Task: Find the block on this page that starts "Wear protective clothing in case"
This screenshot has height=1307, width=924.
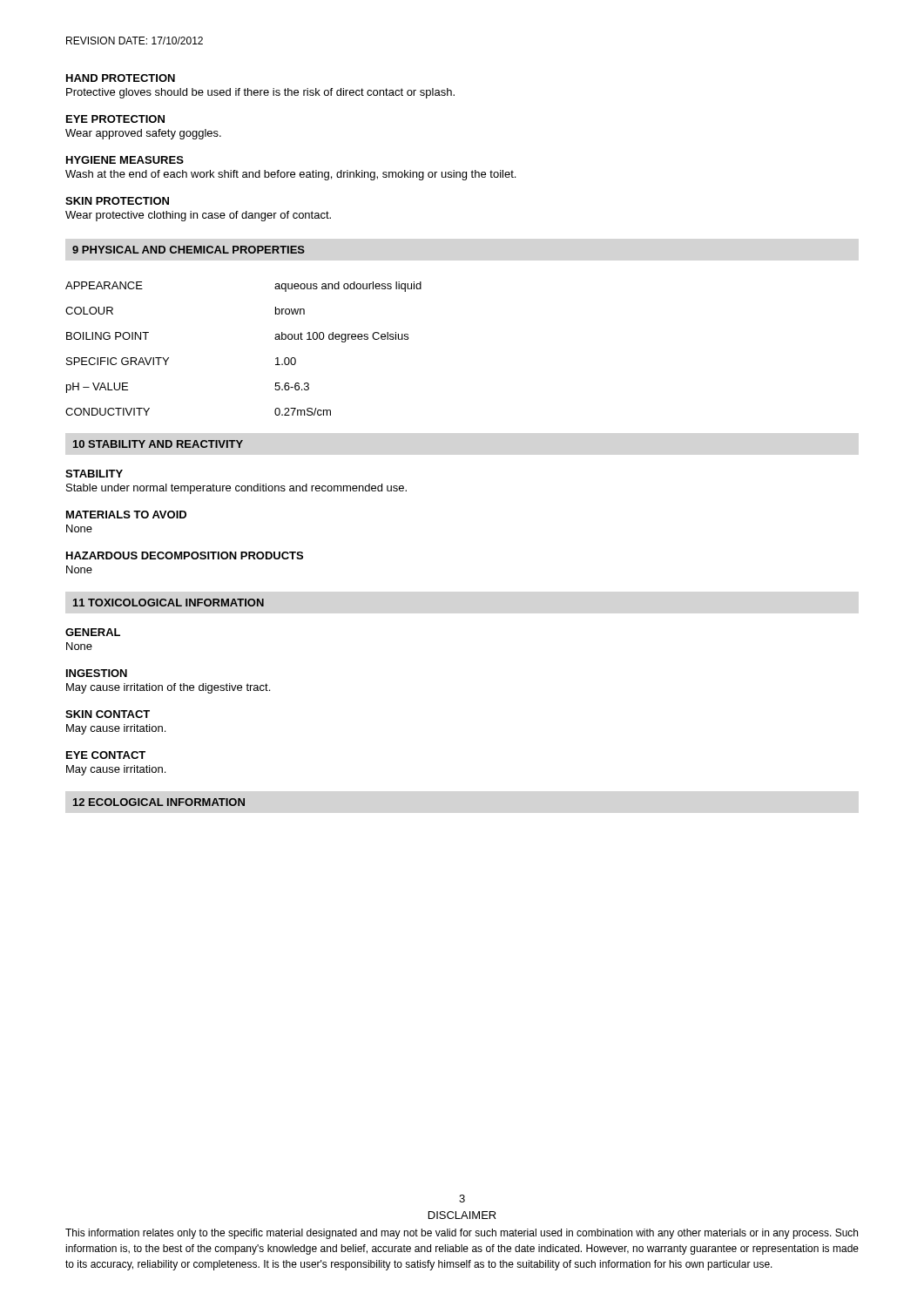Action: tap(199, 215)
